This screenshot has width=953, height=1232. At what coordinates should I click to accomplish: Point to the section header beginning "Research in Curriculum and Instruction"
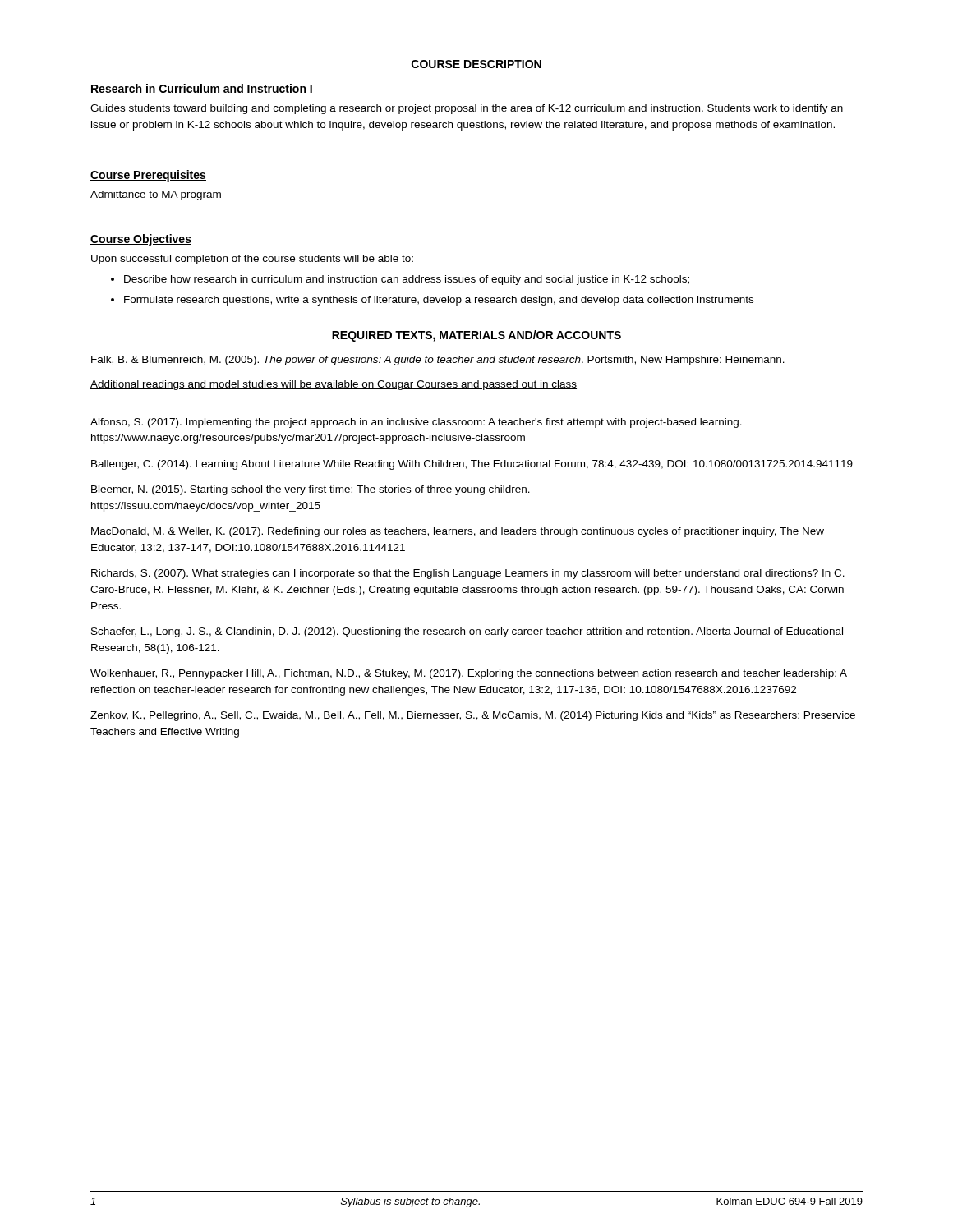tap(202, 89)
